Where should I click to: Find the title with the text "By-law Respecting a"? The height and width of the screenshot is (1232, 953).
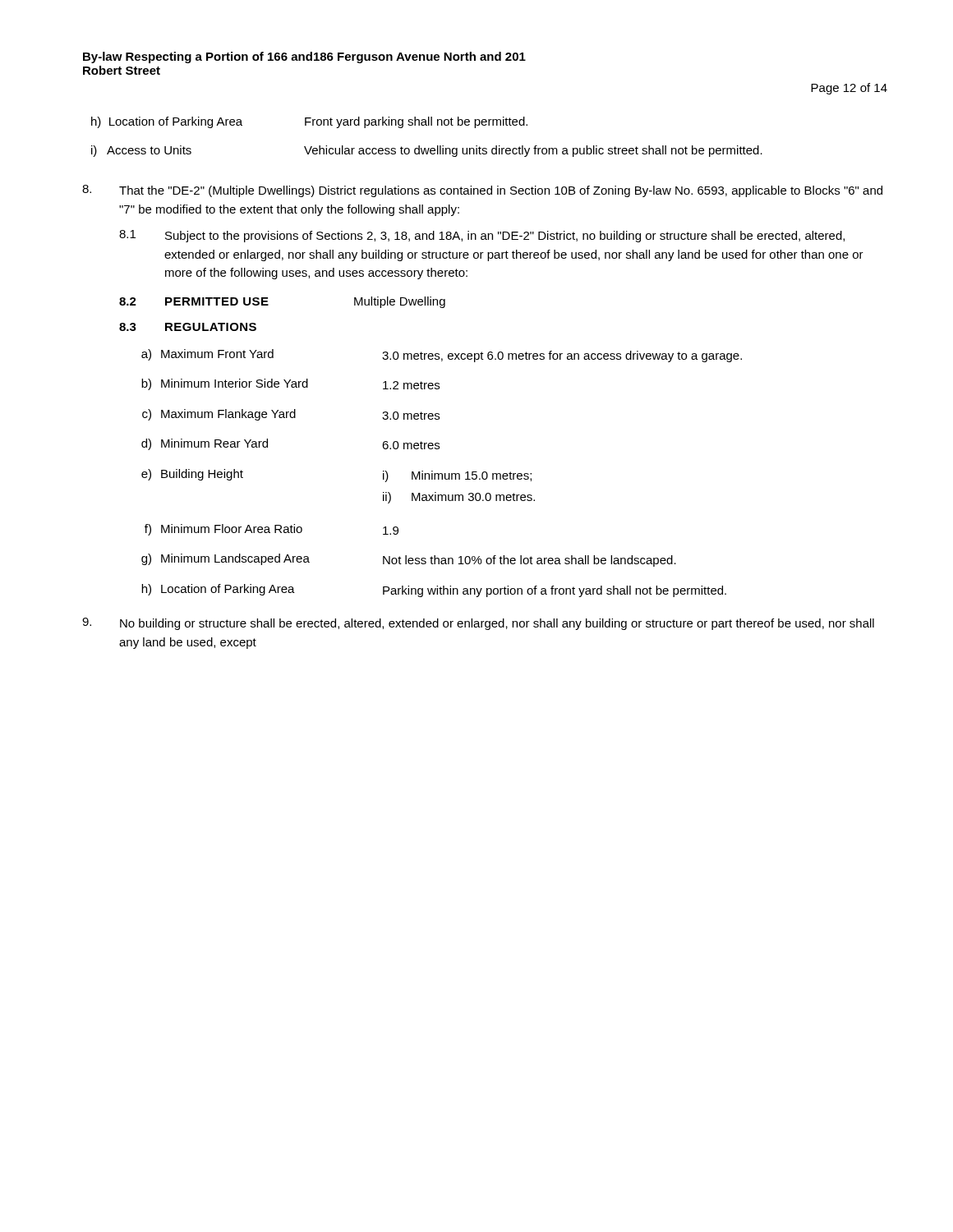pyautogui.click(x=304, y=63)
